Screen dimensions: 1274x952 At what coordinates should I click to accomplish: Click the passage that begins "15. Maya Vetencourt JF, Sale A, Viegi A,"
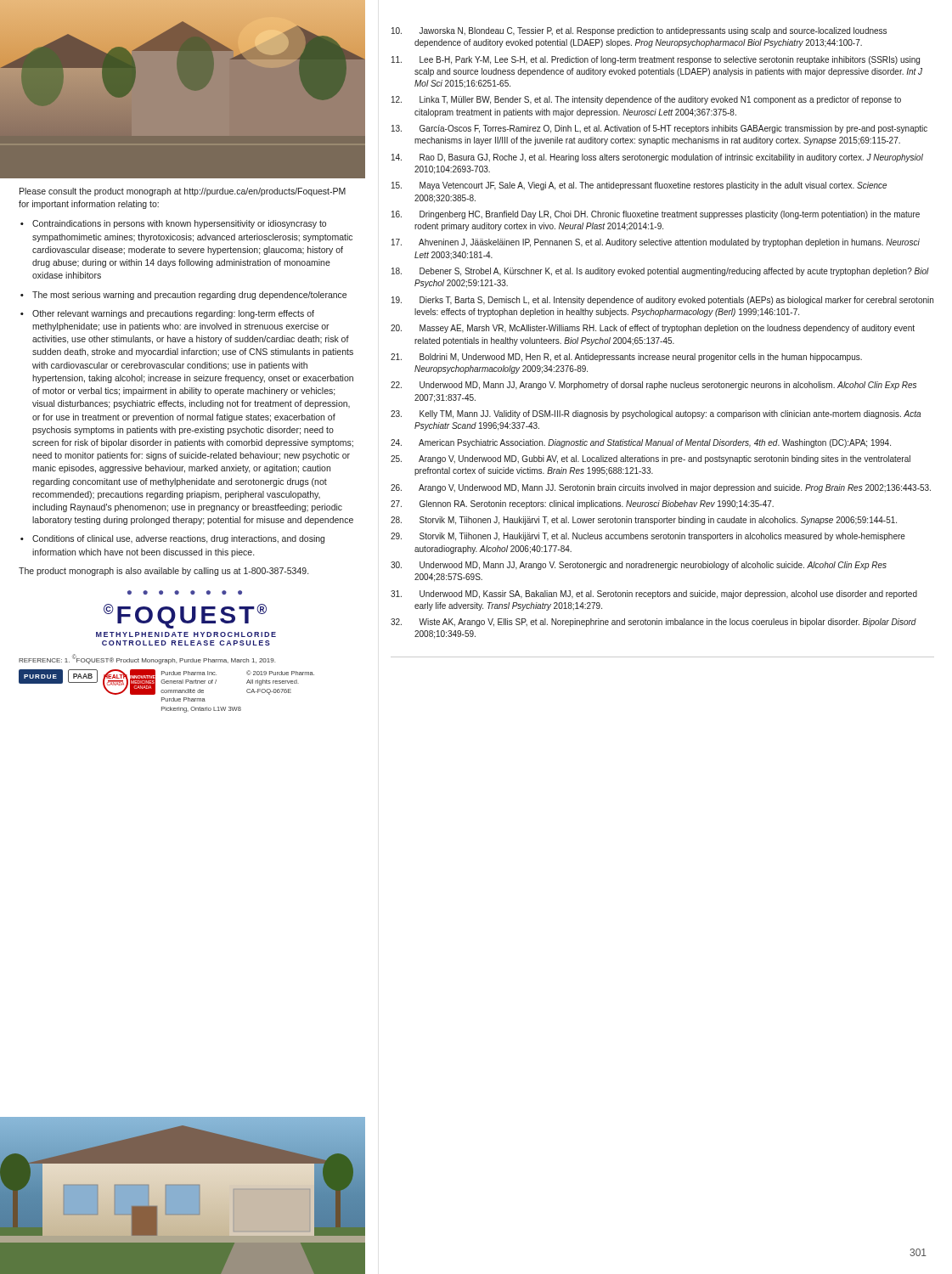click(x=662, y=192)
